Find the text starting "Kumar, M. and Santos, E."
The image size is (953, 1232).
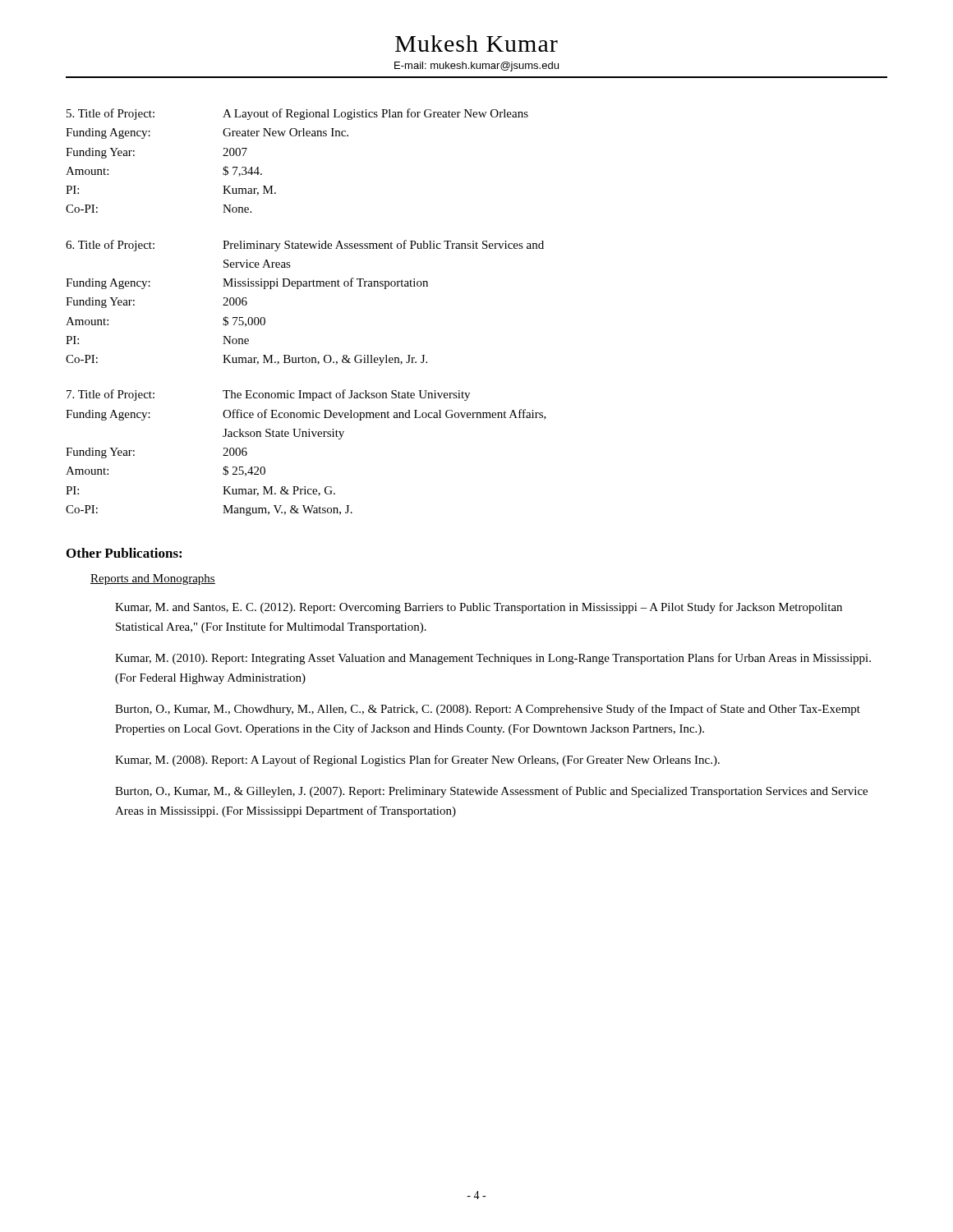479,617
